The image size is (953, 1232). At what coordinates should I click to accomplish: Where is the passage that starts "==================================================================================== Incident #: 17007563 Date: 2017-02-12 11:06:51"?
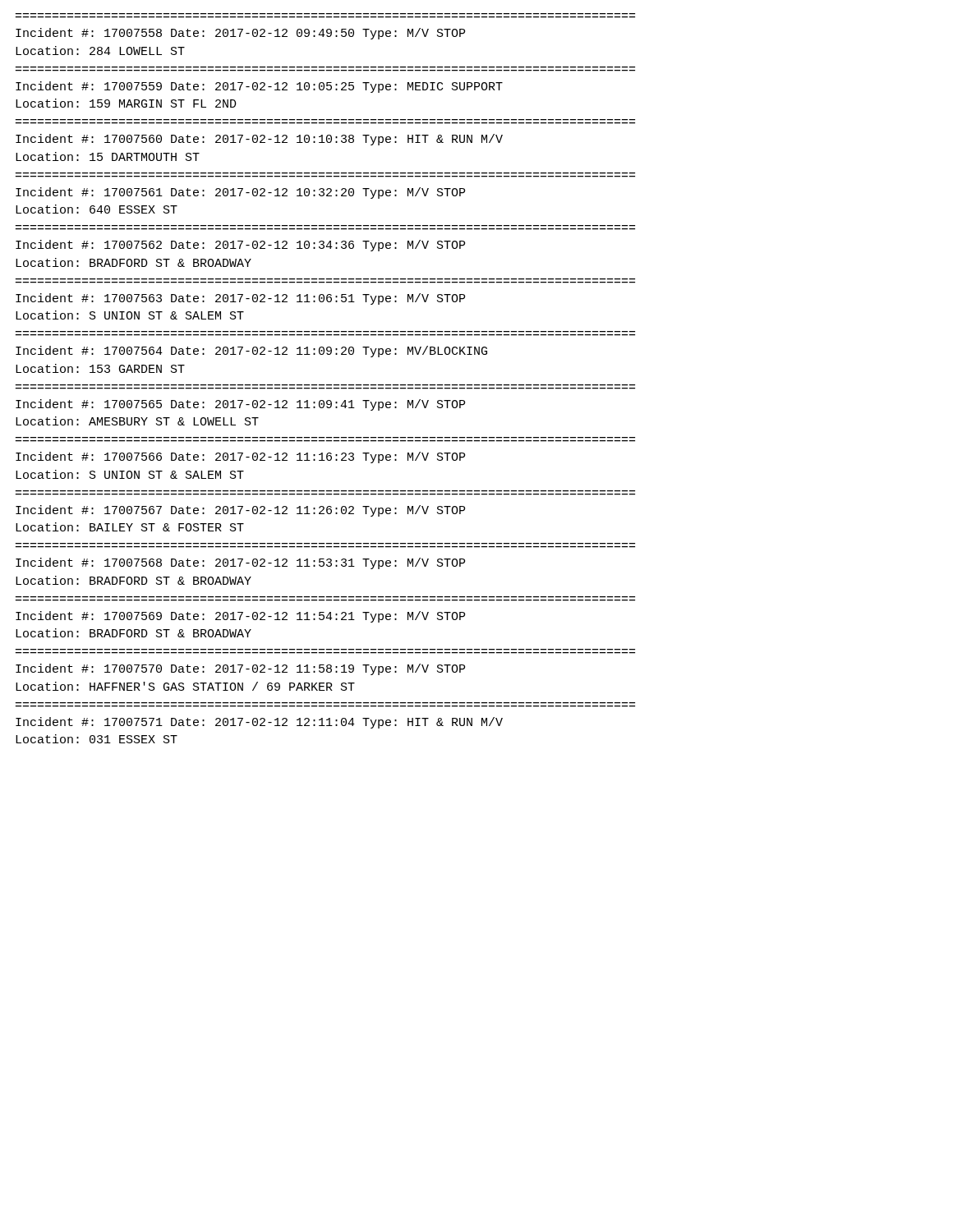point(240,299)
